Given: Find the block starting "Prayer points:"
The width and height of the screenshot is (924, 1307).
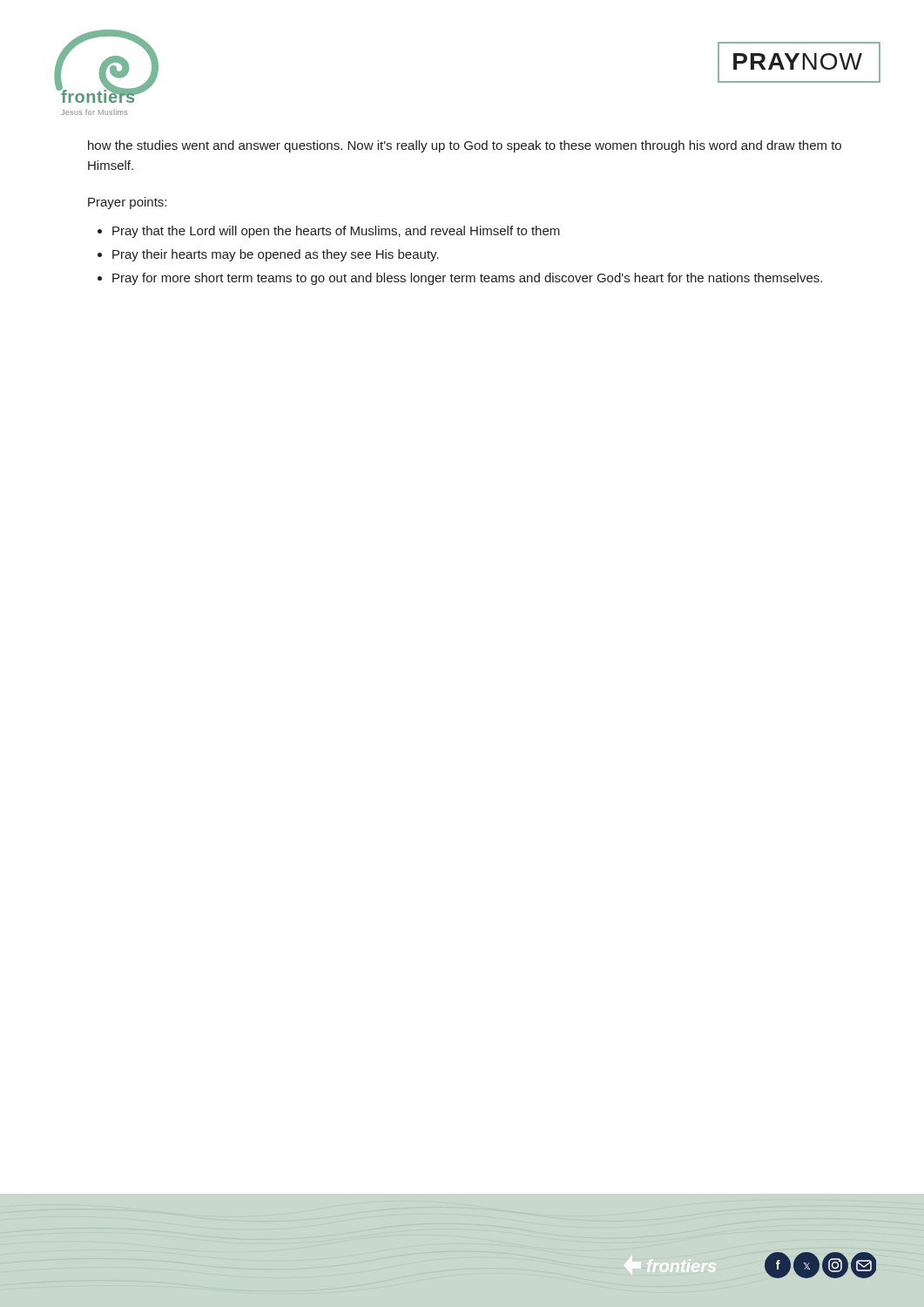Looking at the screenshot, I should tap(127, 201).
